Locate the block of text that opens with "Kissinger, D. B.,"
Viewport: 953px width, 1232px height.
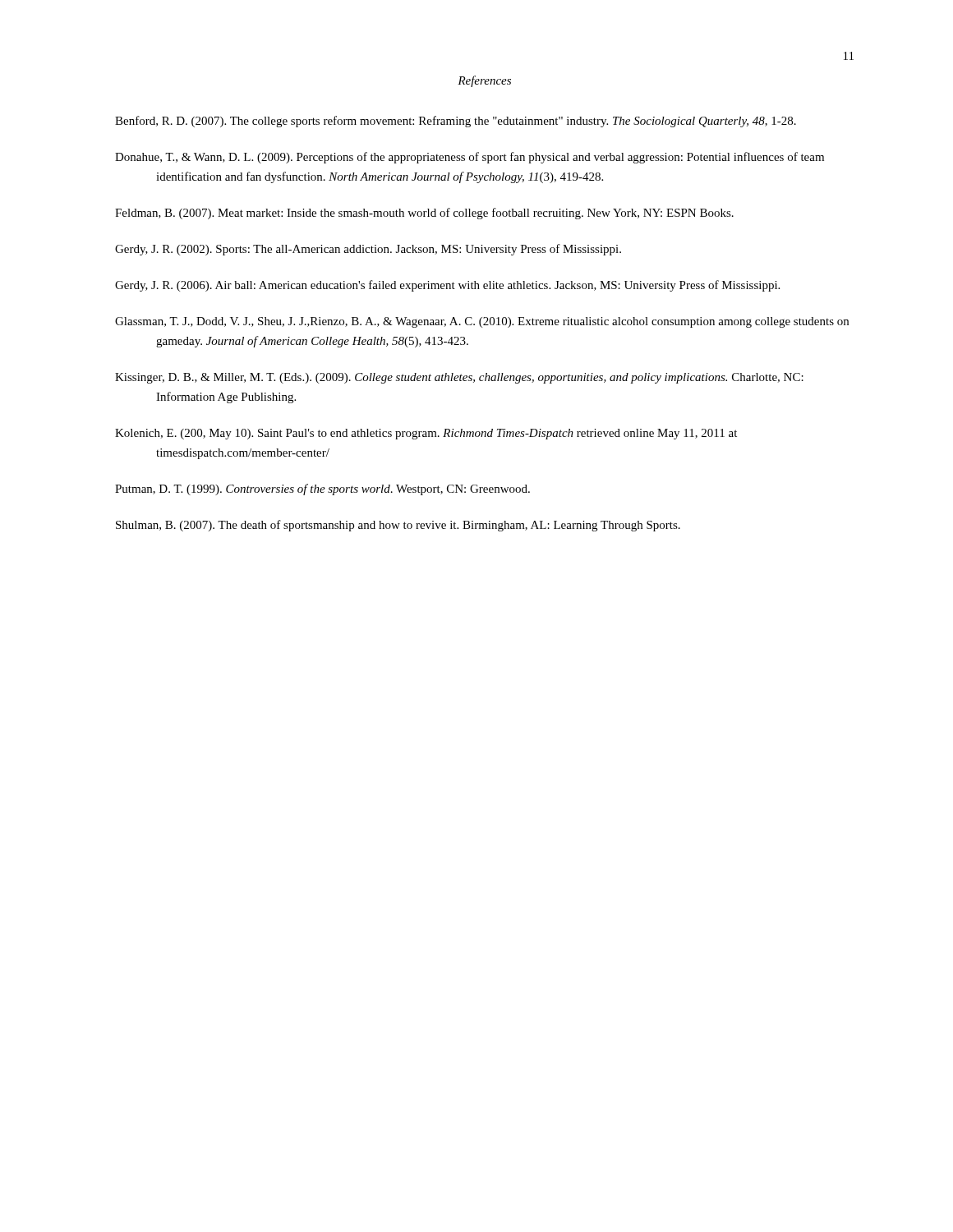tap(459, 387)
